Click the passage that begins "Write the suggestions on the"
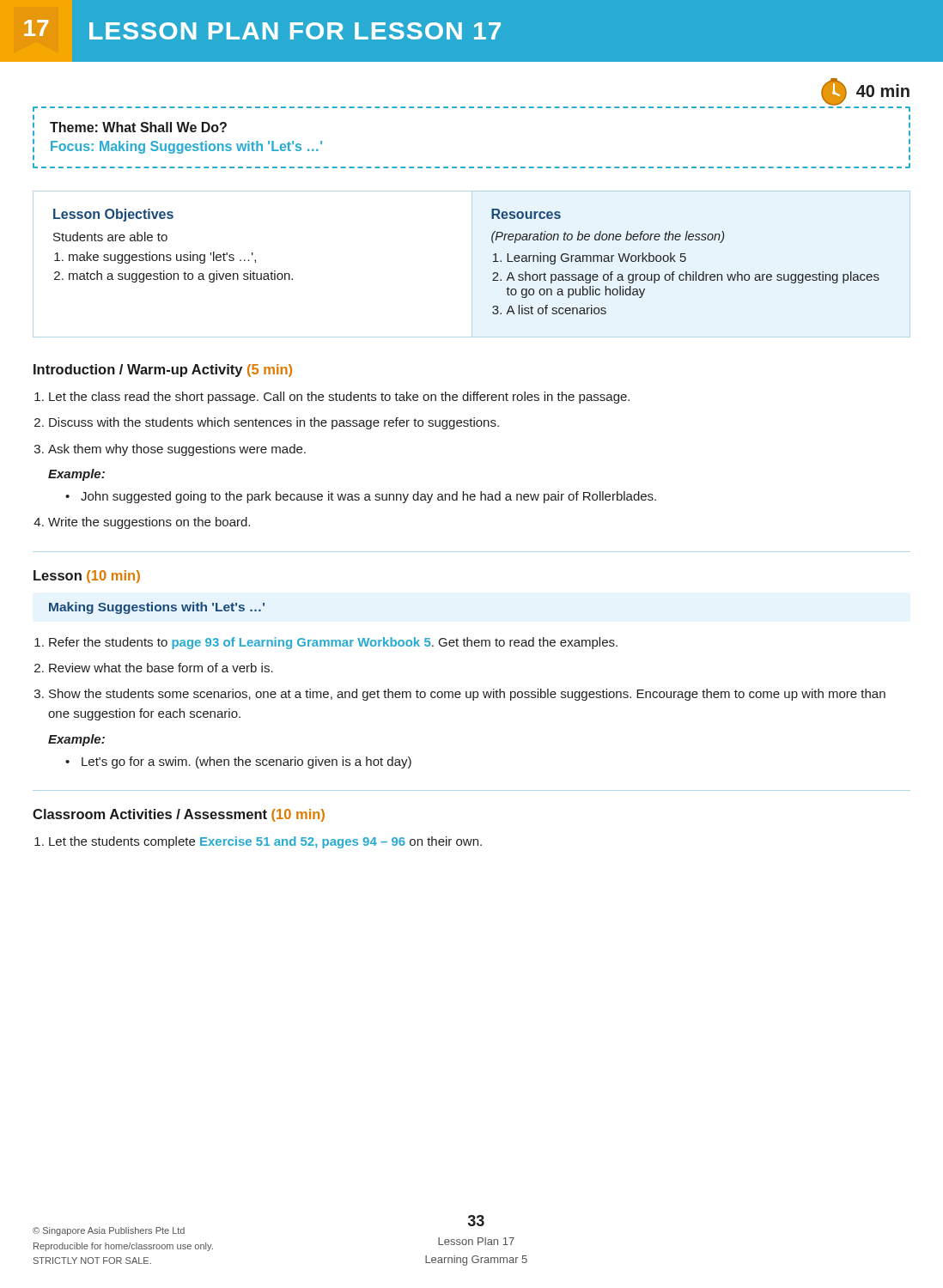This screenshot has height=1288, width=943. click(x=150, y=522)
